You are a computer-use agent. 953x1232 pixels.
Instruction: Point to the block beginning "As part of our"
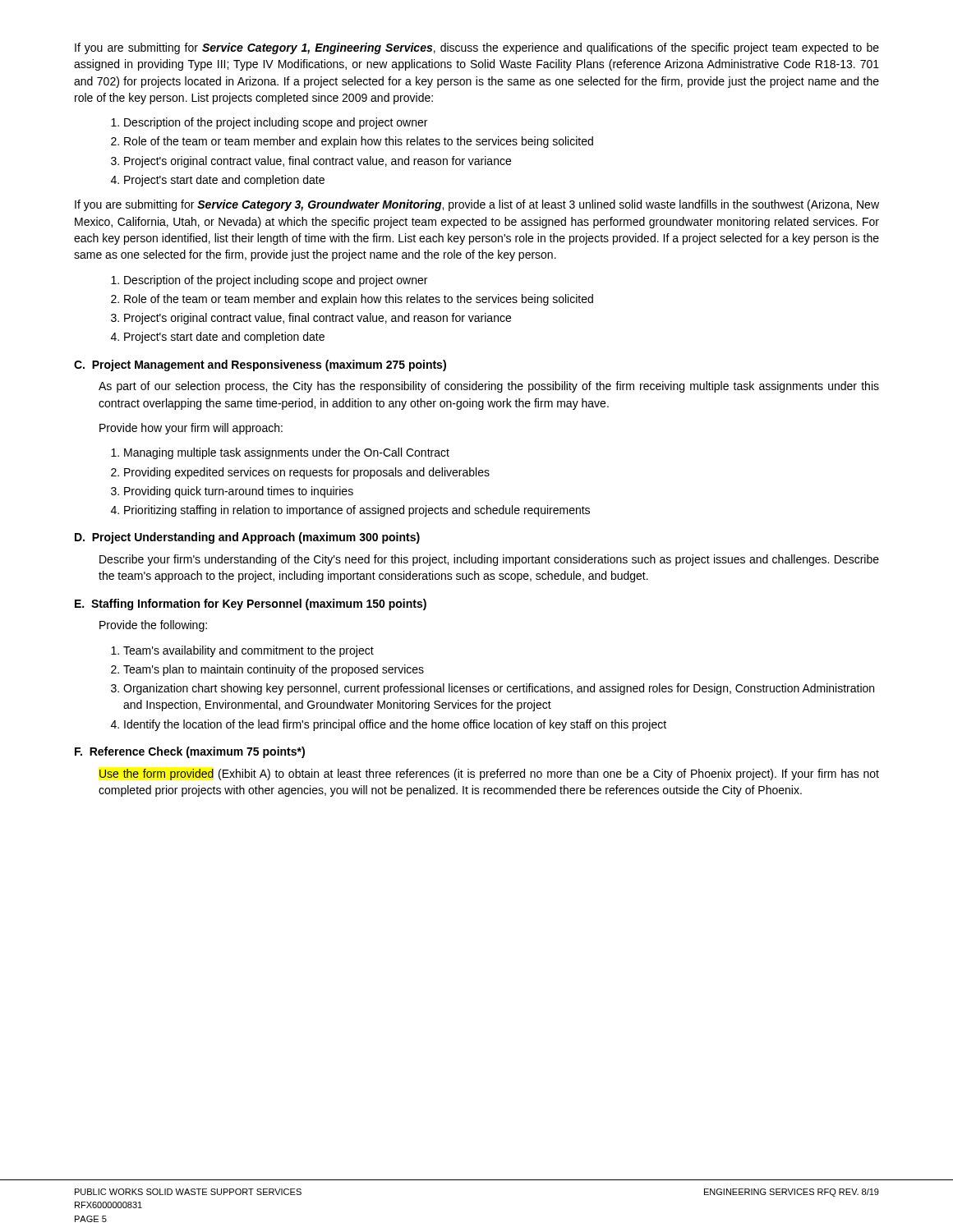(489, 395)
